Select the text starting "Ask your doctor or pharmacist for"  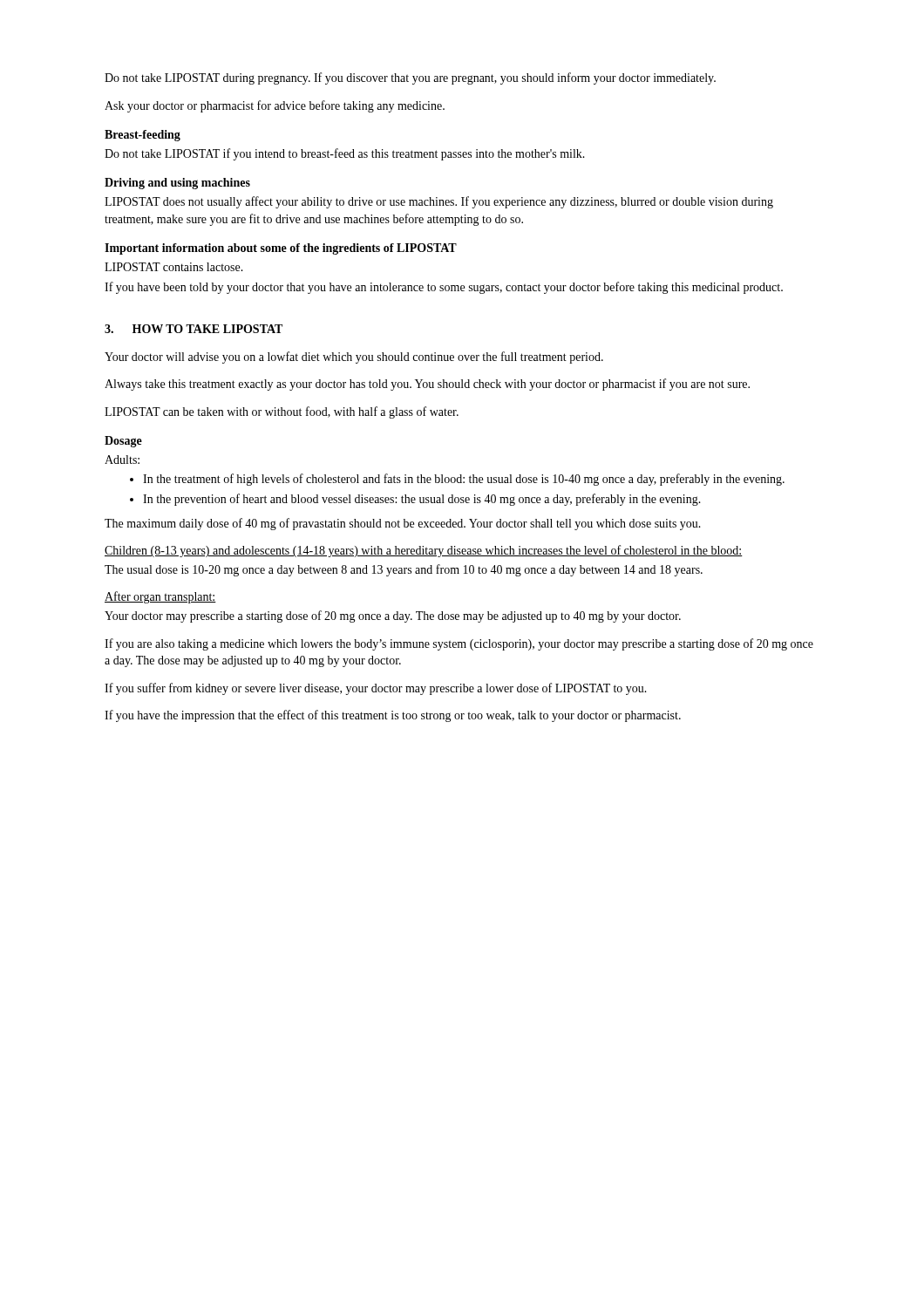(275, 106)
